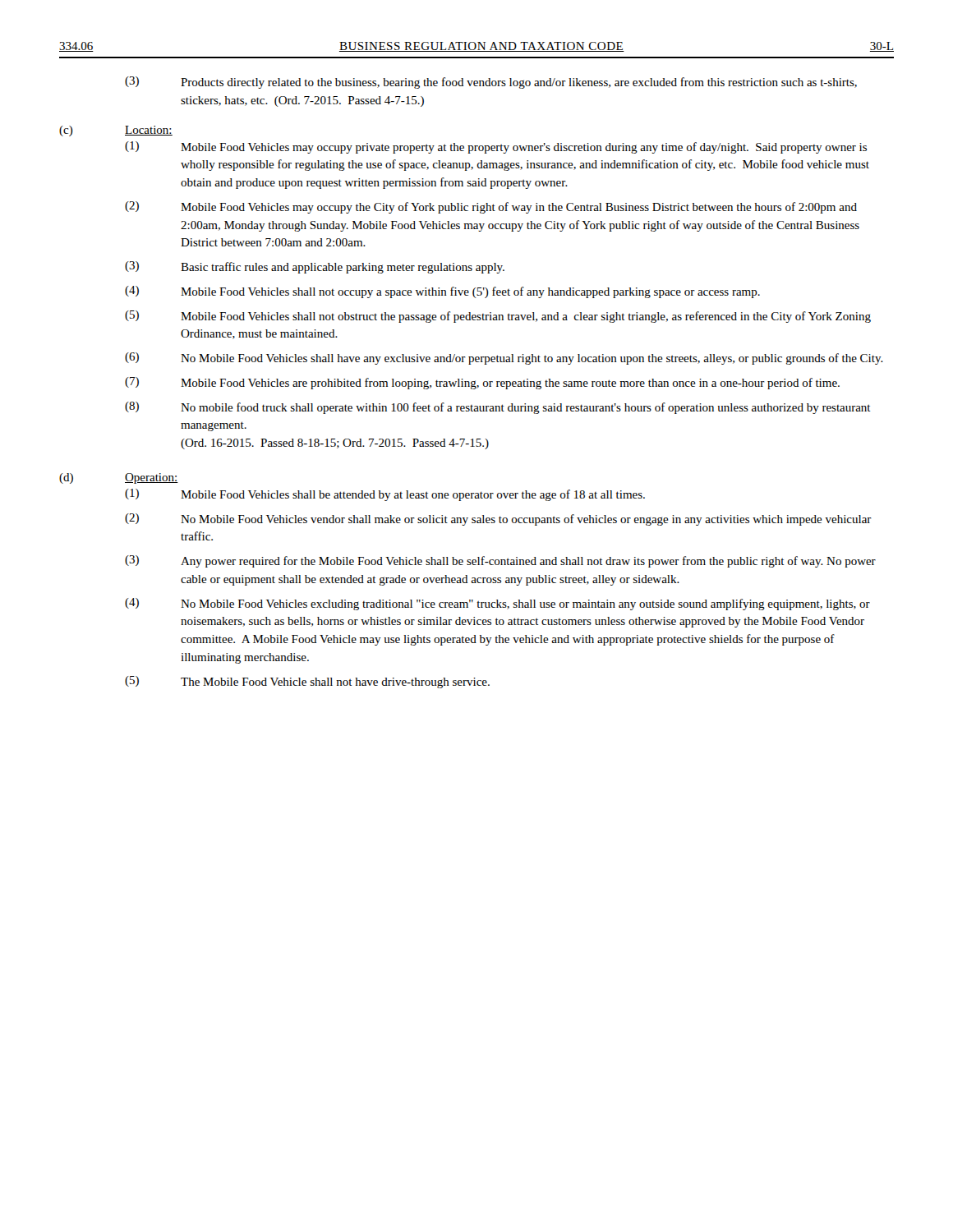Find the element starting "(5) Mobile Food"
The image size is (953, 1232).
pyautogui.click(x=509, y=325)
